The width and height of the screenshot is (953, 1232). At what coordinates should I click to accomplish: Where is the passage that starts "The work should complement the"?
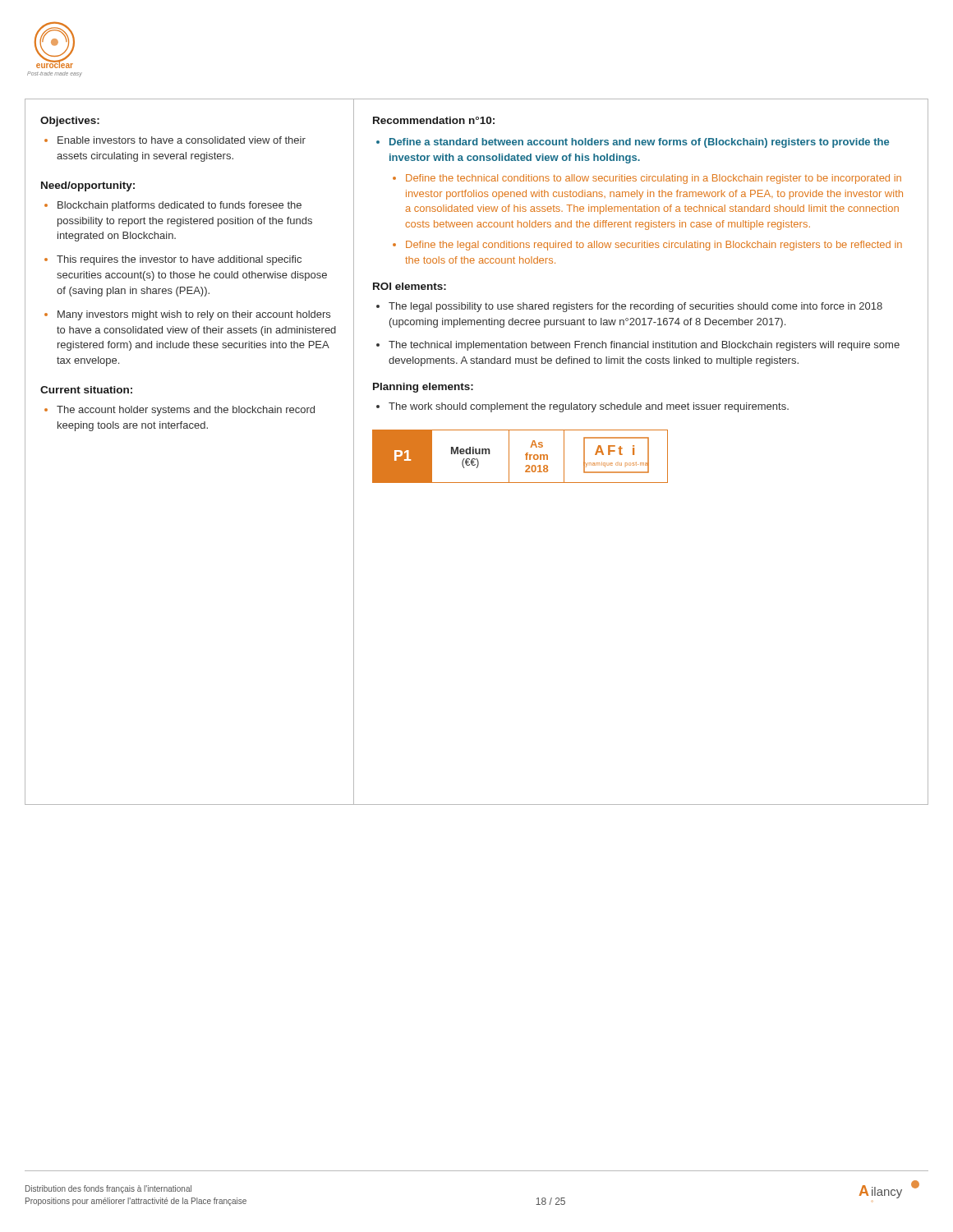[x=641, y=407]
